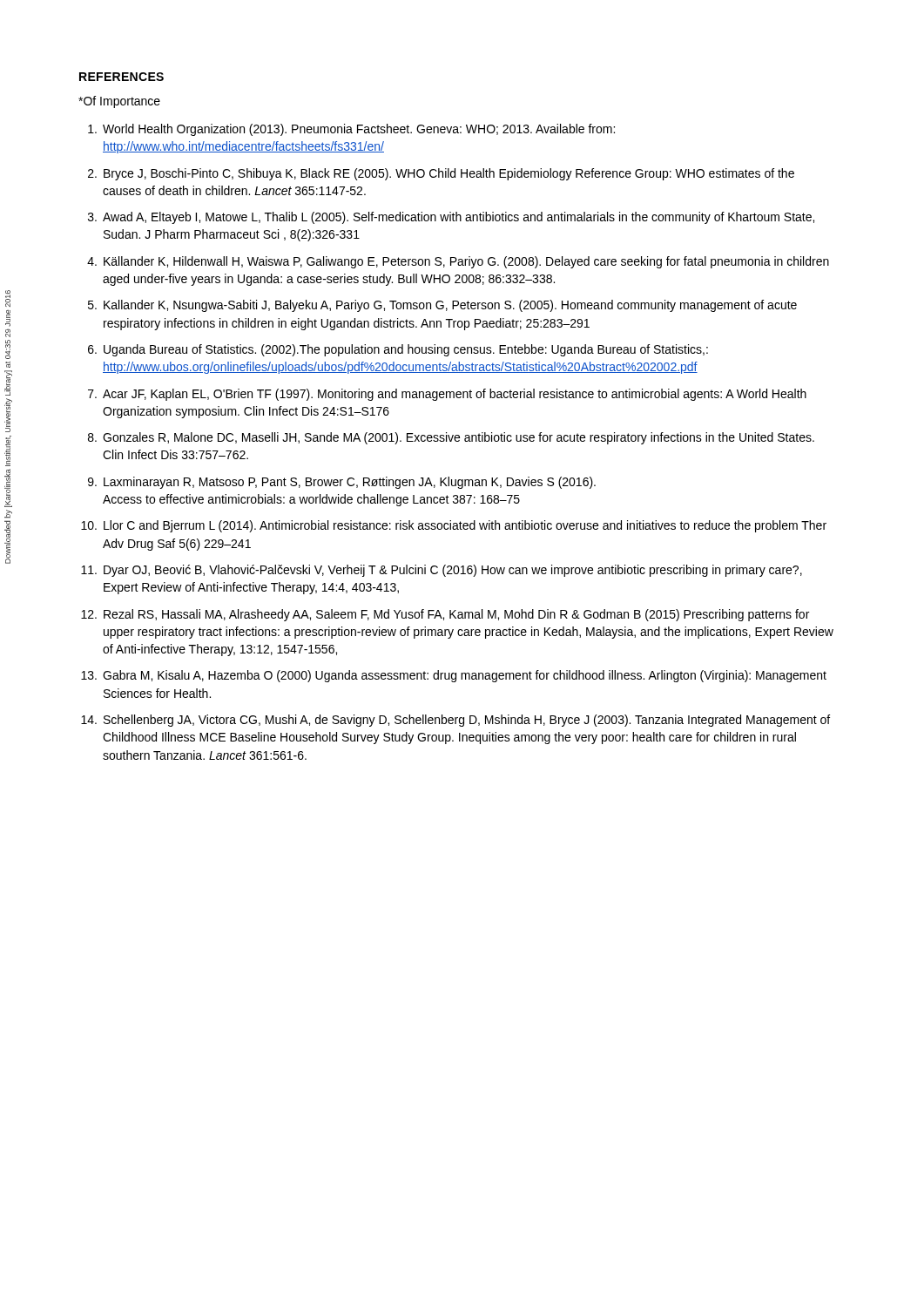This screenshot has height=1307, width=924.
Task: Find the block on this page that starts "Awad A, Eltayeb I, Matowe"
Action: tap(457, 226)
